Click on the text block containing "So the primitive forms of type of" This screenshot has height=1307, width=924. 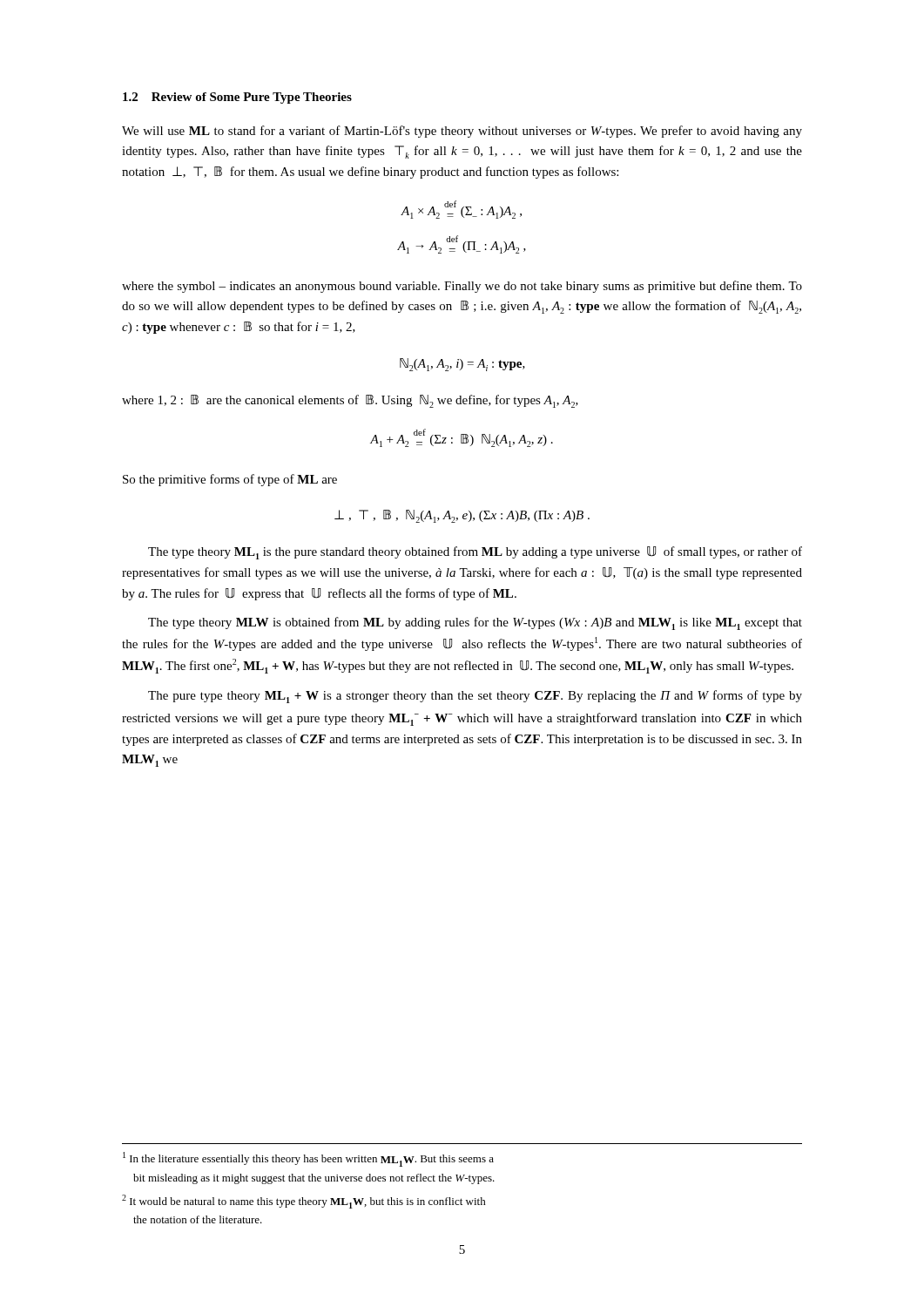(230, 479)
